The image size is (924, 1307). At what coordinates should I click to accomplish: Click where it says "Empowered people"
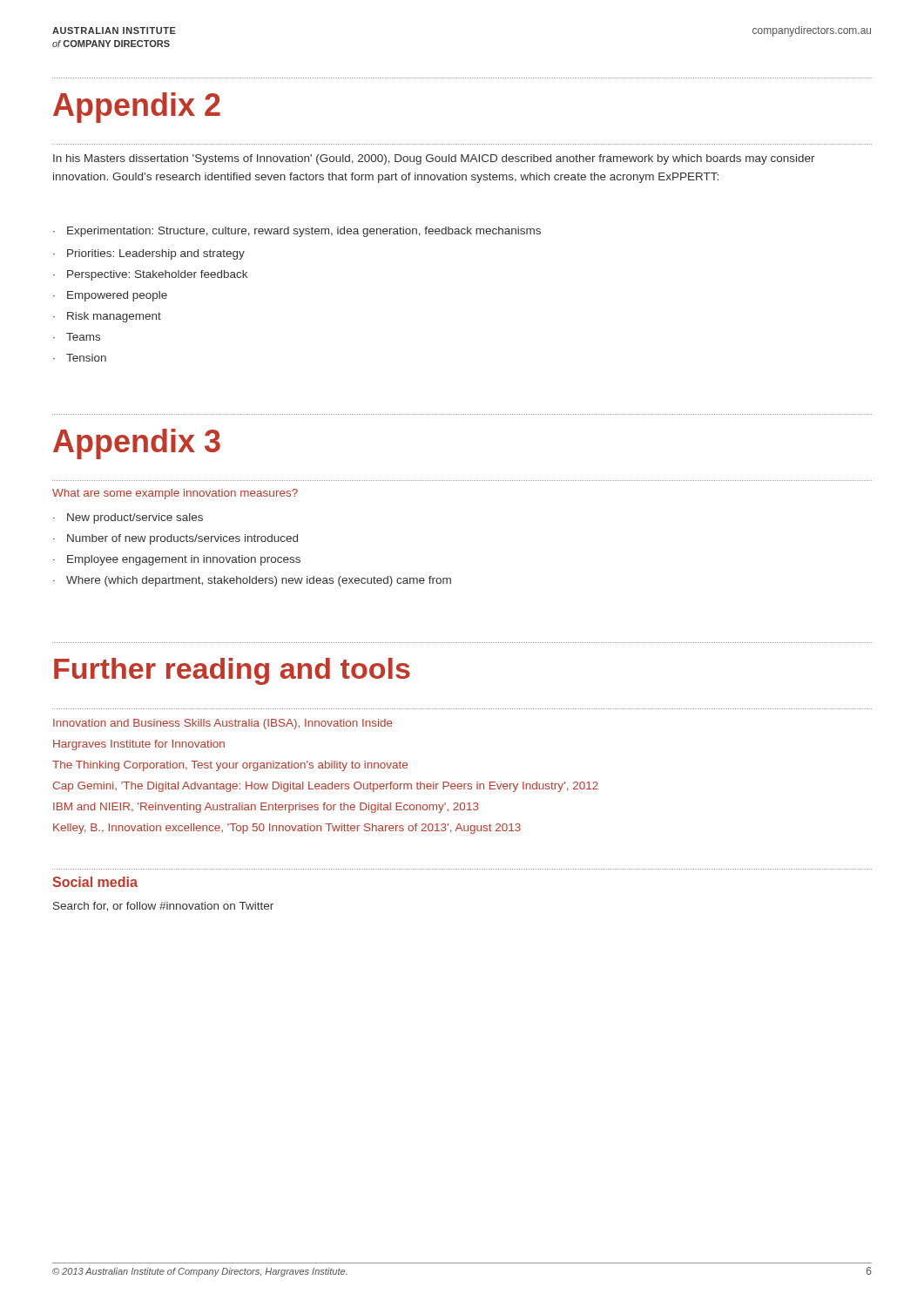pos(110,296)
